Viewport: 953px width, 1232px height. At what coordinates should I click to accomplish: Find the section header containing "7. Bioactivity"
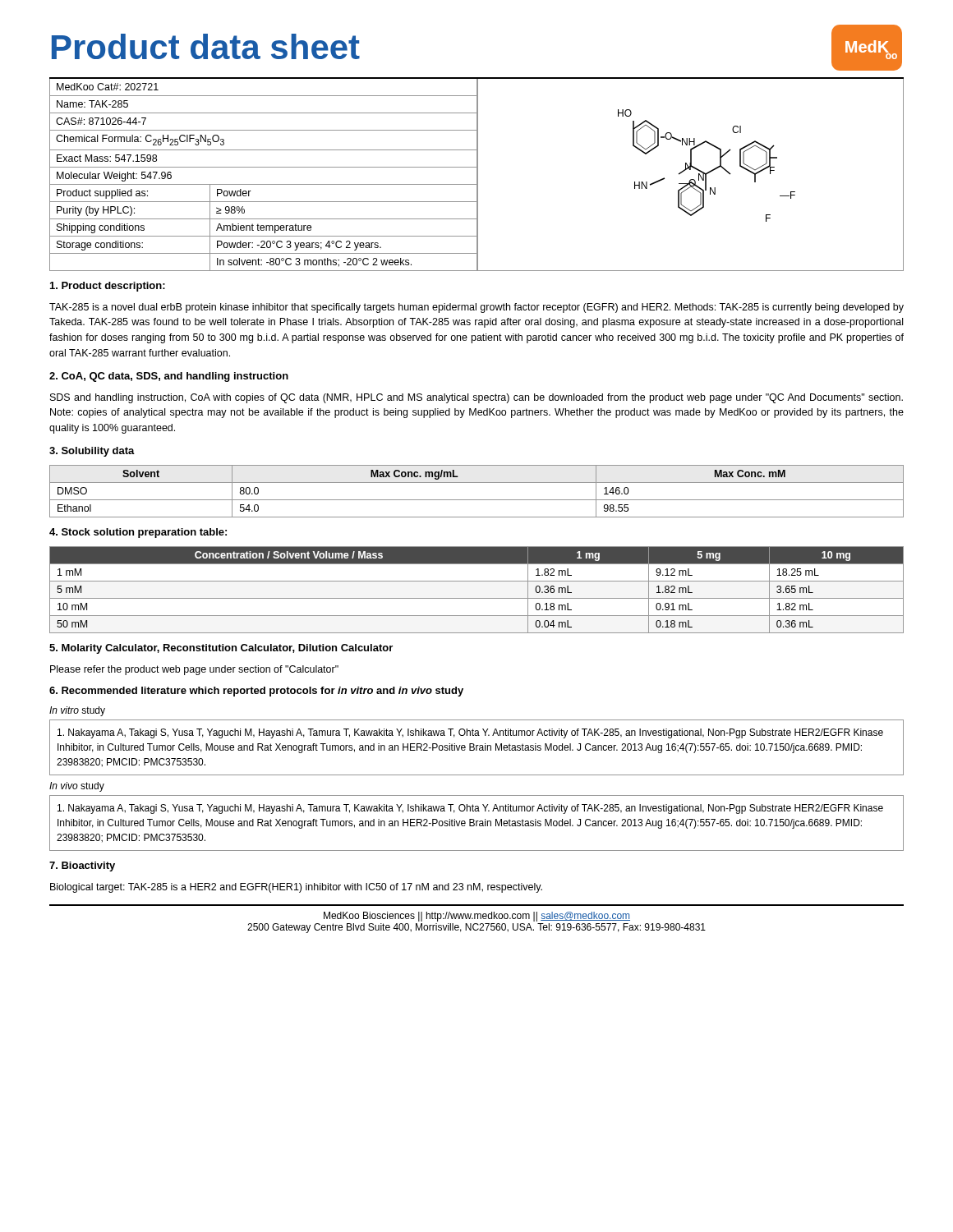(x=82, y=867)
